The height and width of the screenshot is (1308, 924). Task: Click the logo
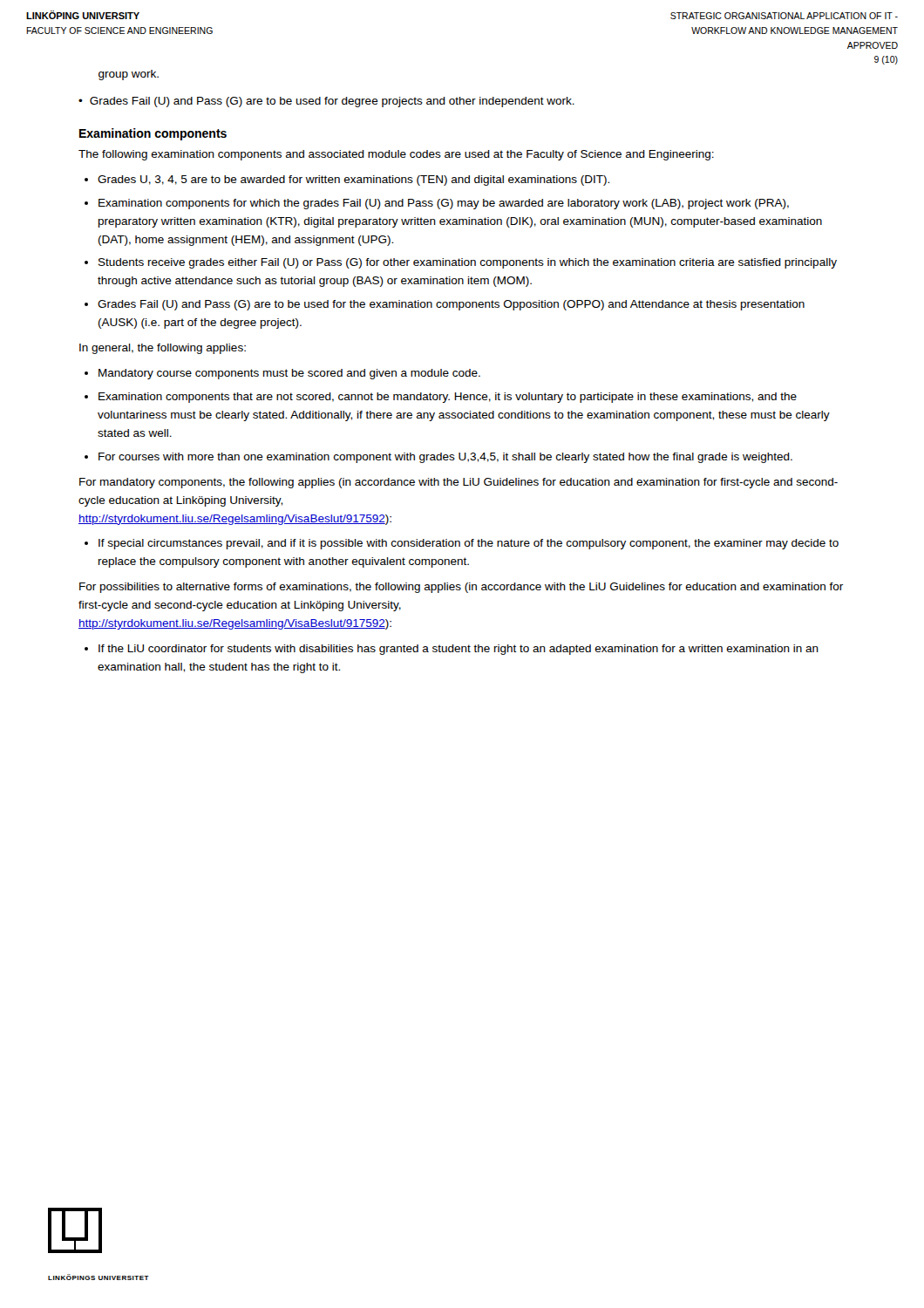[x=98, y=1245]
